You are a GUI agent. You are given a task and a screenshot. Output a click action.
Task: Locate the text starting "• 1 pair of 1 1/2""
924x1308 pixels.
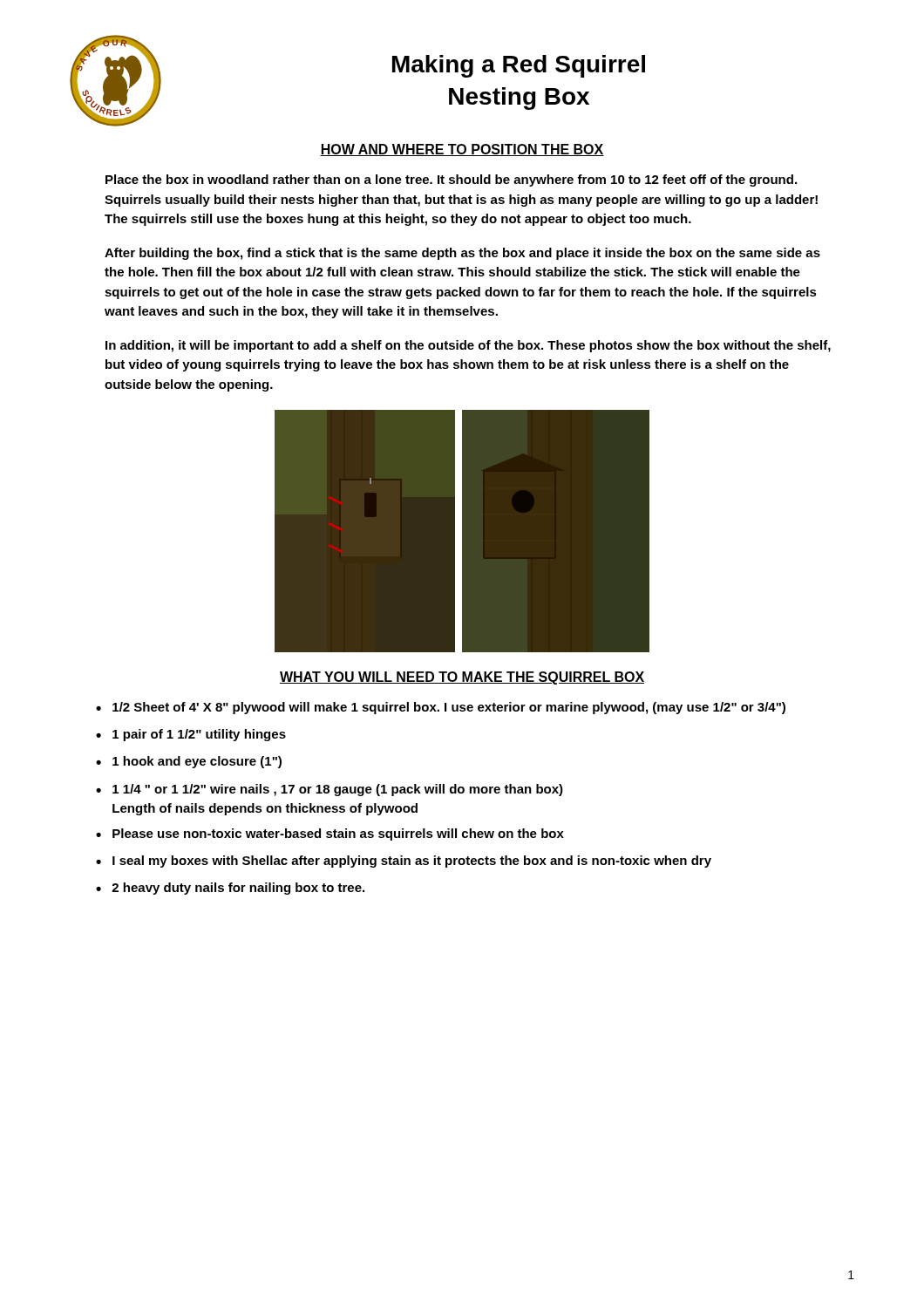(x=191, y=736)
